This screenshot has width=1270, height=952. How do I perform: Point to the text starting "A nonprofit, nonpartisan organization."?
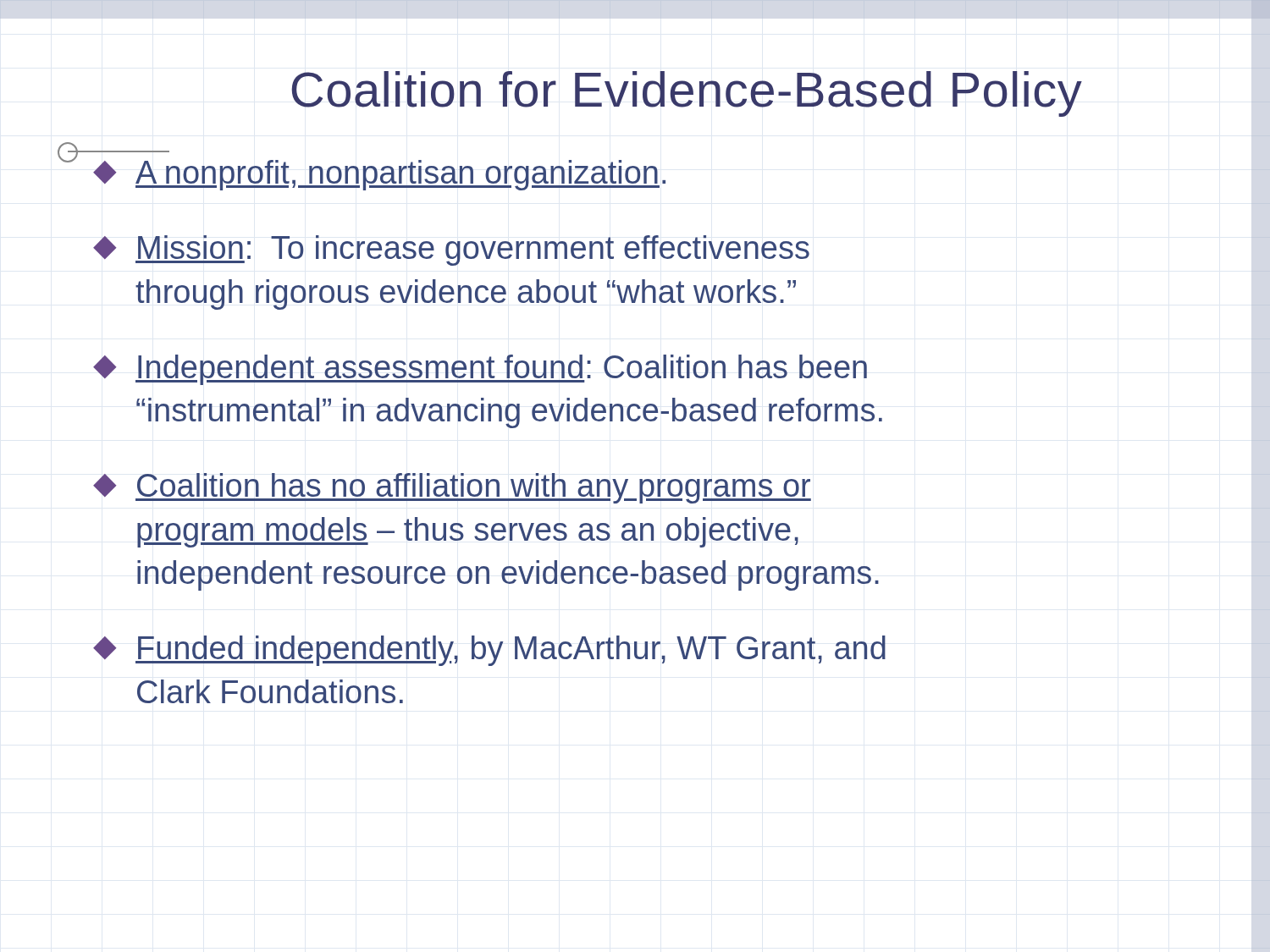(x=402, y=173)
